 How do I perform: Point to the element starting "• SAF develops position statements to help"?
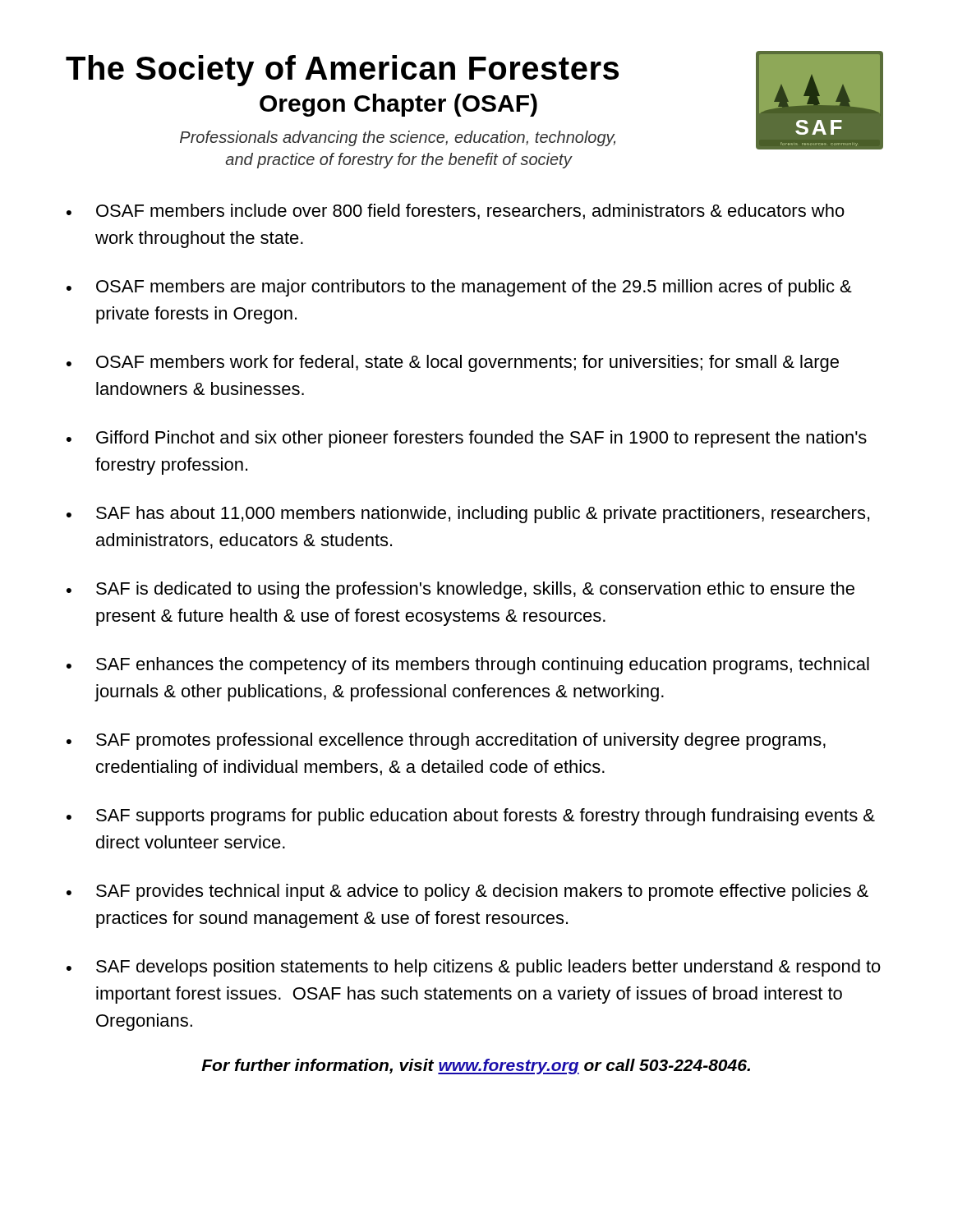[476, 993]
